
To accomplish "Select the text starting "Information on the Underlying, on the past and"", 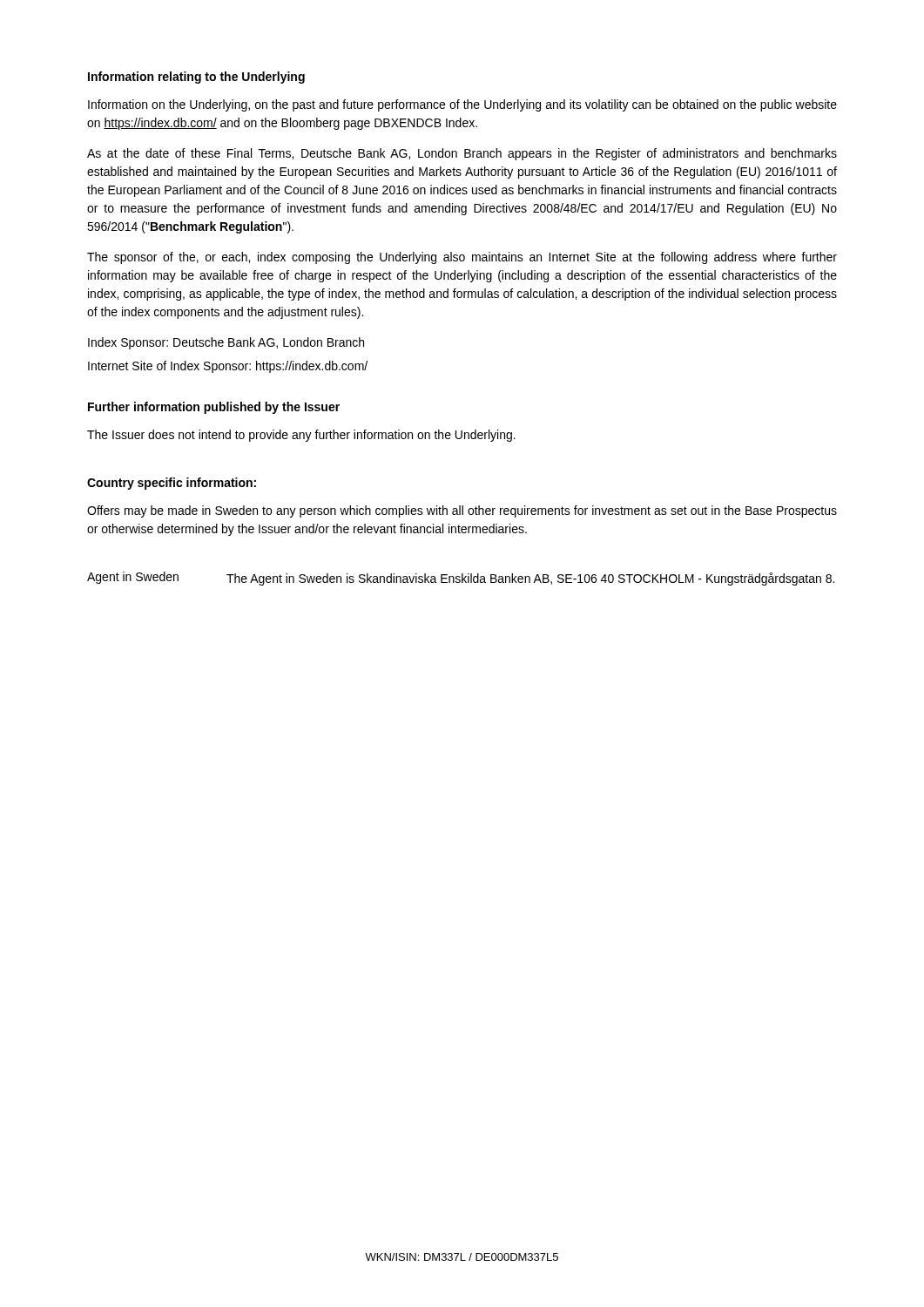I will pos(462,114).
